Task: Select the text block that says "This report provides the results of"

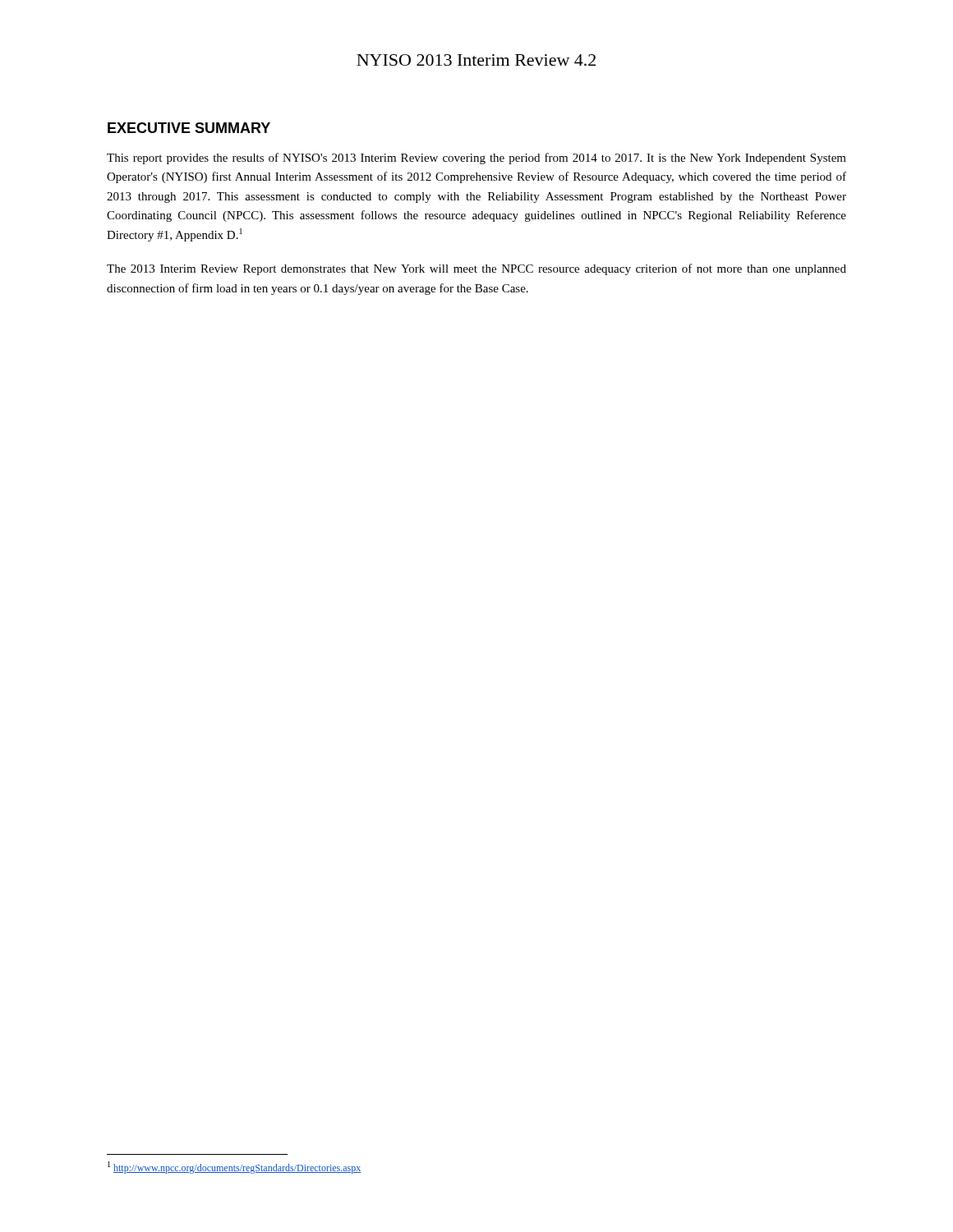Action: click(476, 196)
